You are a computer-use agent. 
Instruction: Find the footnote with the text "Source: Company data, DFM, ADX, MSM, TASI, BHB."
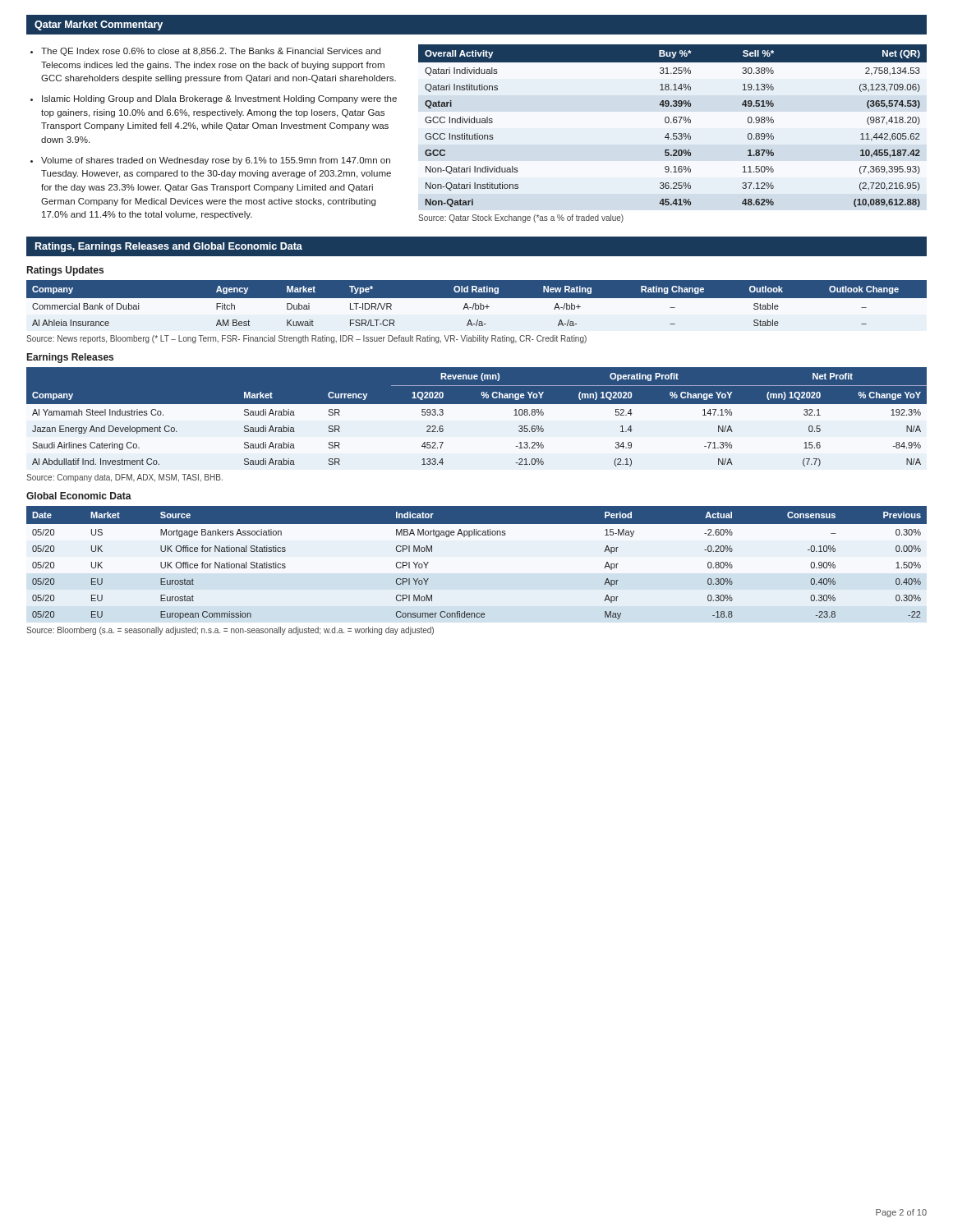click(x=125, y=478)
